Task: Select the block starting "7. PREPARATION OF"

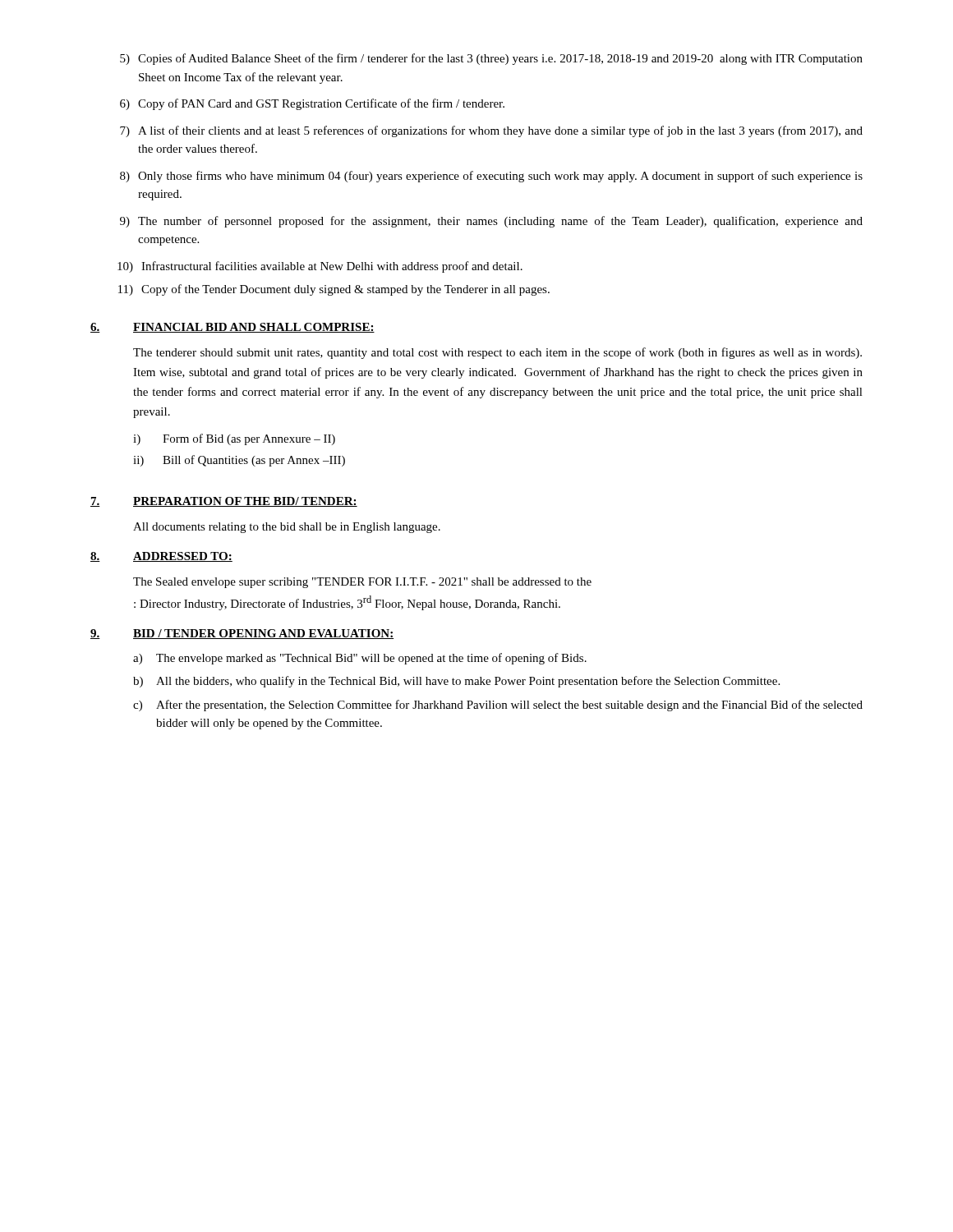Action: (x=224, y=501)
